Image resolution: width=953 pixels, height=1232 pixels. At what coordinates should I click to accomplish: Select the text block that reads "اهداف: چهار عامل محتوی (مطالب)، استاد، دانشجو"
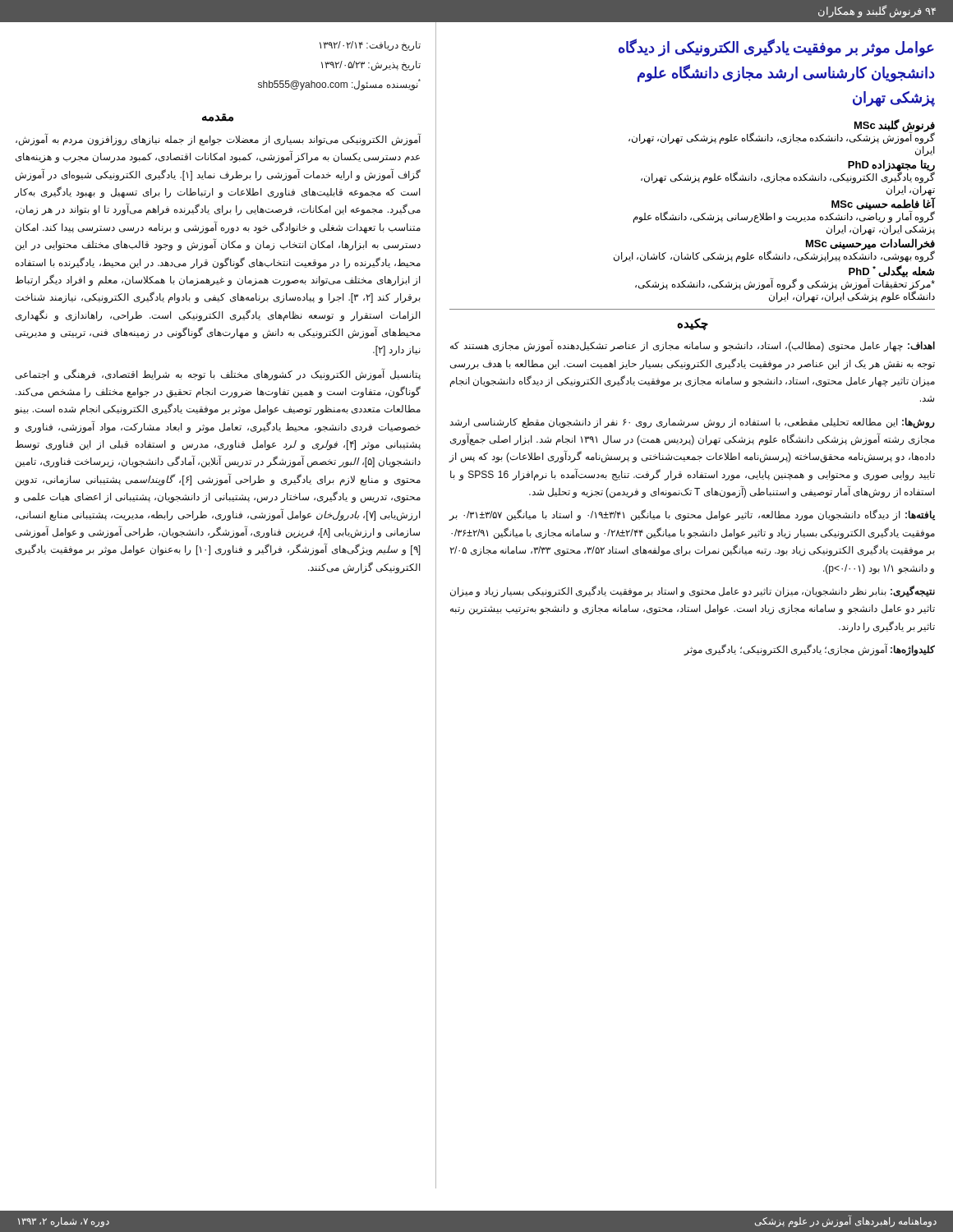tap(692, 372)
